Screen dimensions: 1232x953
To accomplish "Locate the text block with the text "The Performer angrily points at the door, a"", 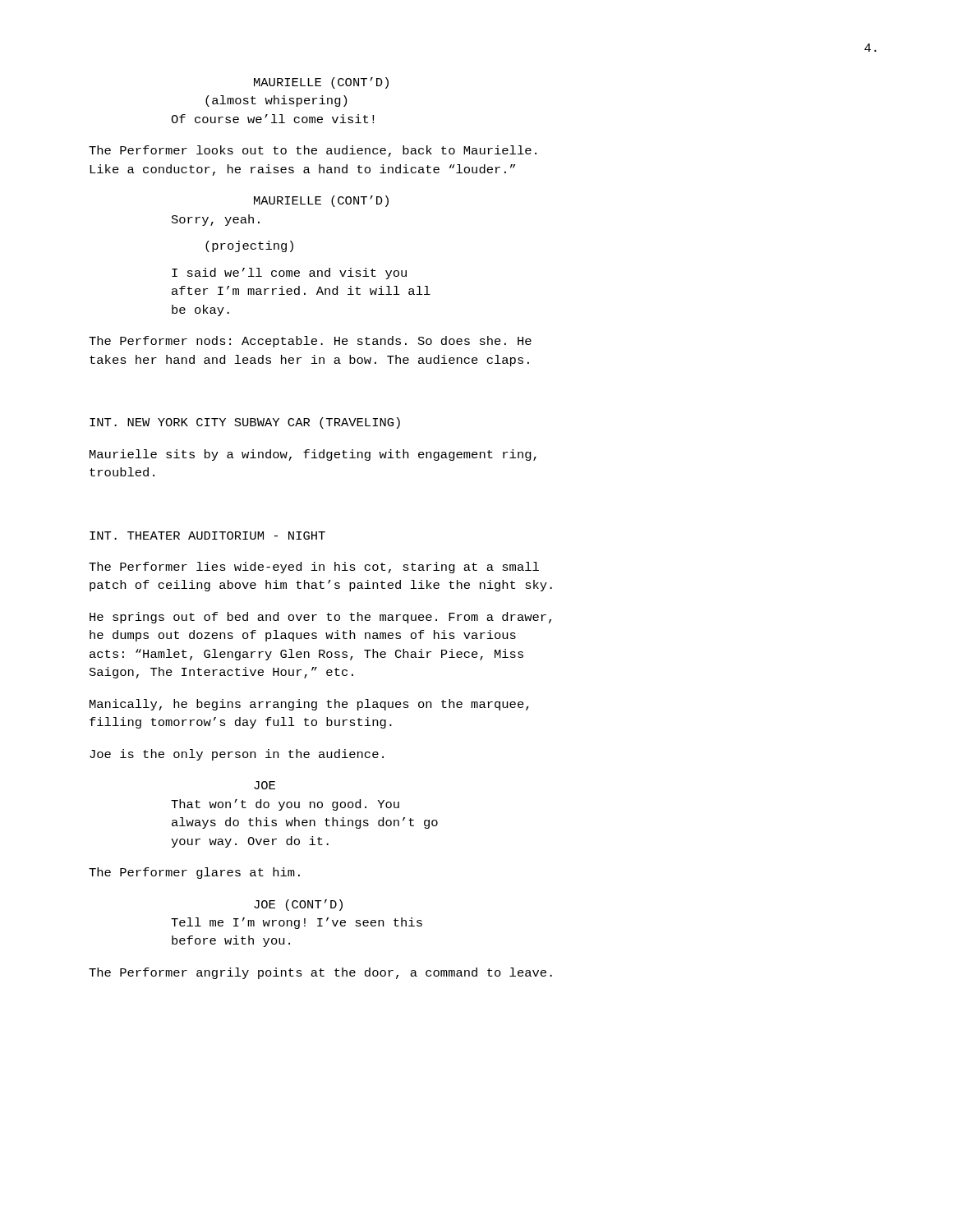I will [x=322, y=973].
